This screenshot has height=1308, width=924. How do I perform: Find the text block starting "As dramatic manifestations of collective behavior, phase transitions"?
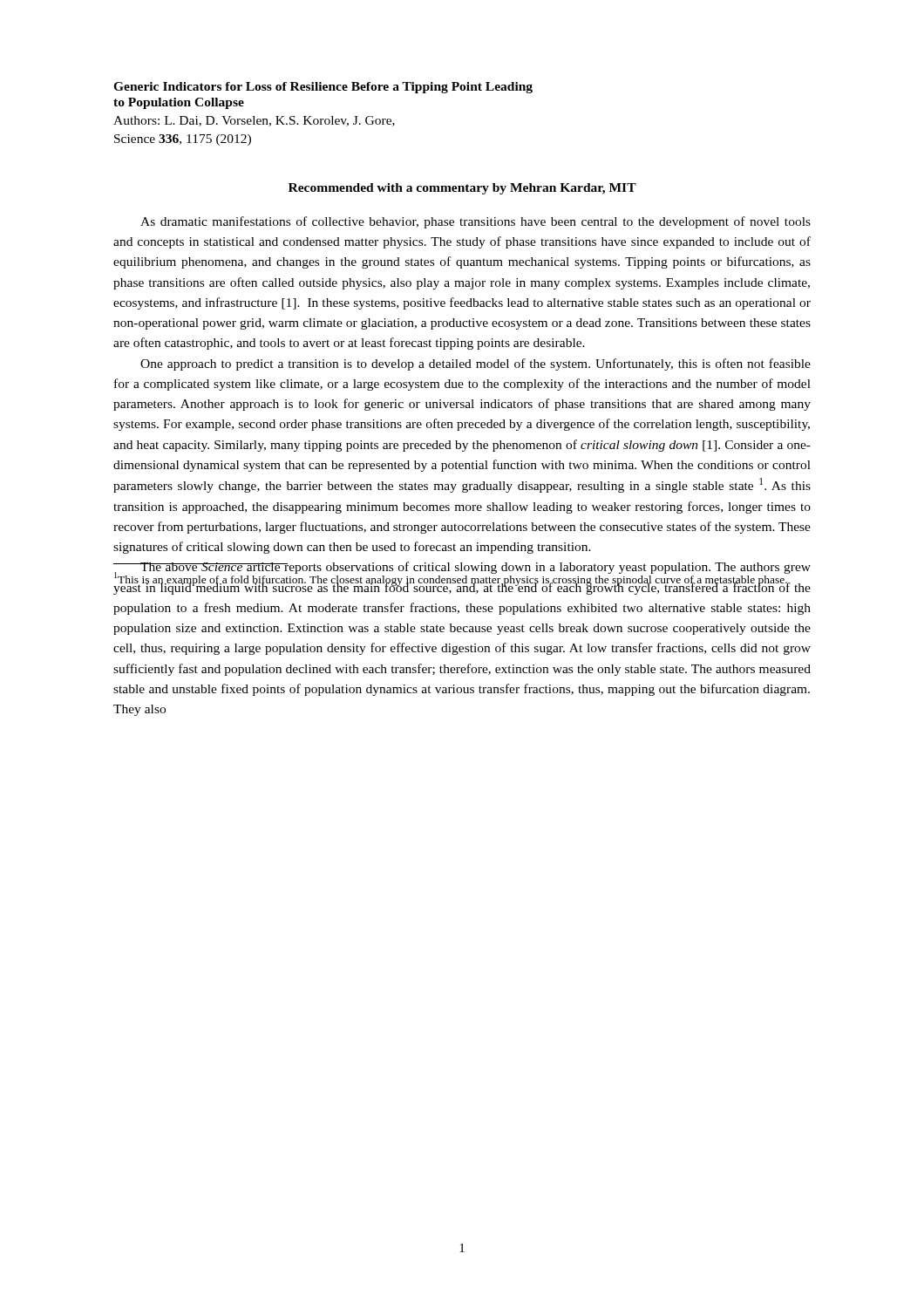(462, 282)
